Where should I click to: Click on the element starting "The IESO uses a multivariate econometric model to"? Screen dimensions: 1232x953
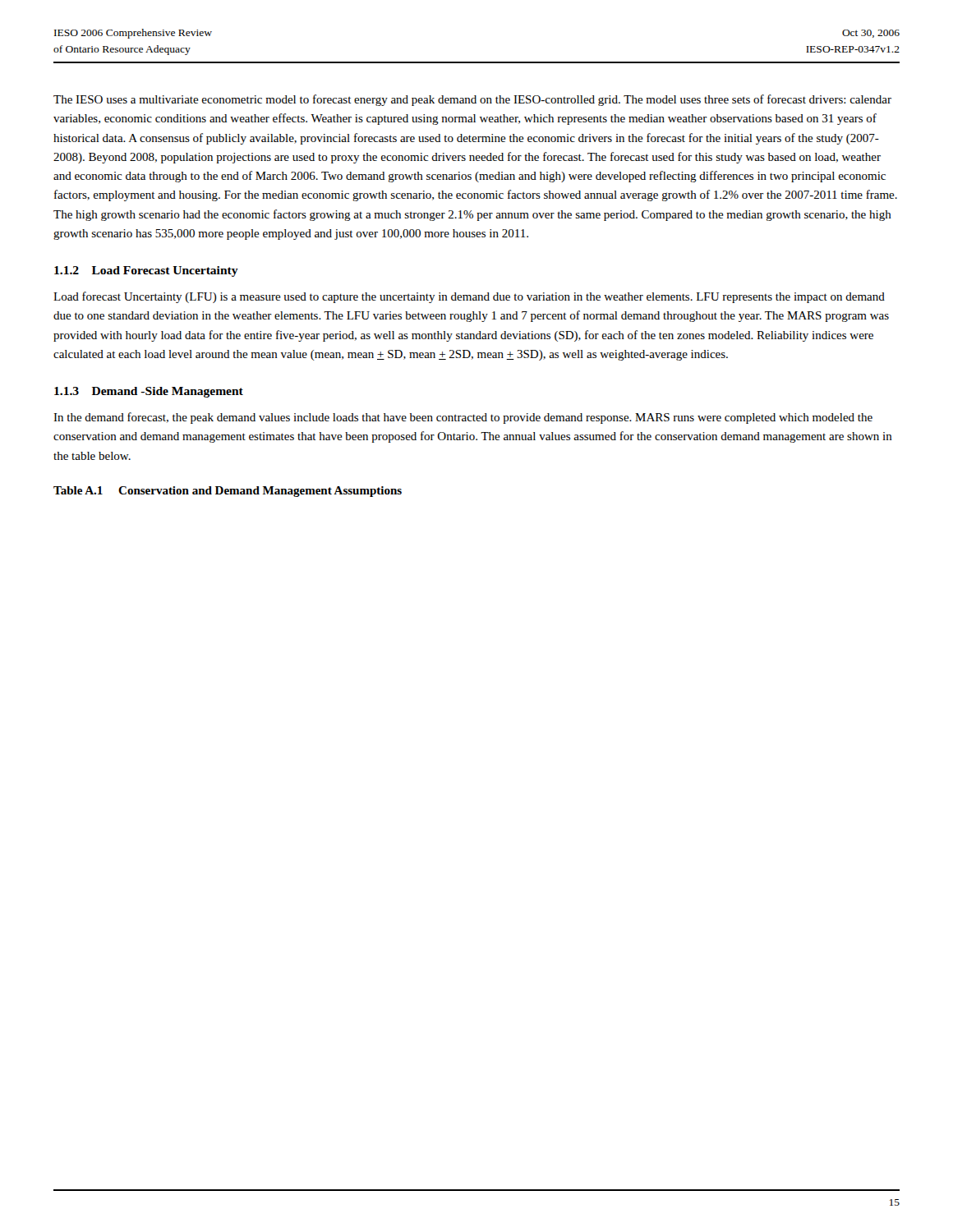tap(475, 166)
